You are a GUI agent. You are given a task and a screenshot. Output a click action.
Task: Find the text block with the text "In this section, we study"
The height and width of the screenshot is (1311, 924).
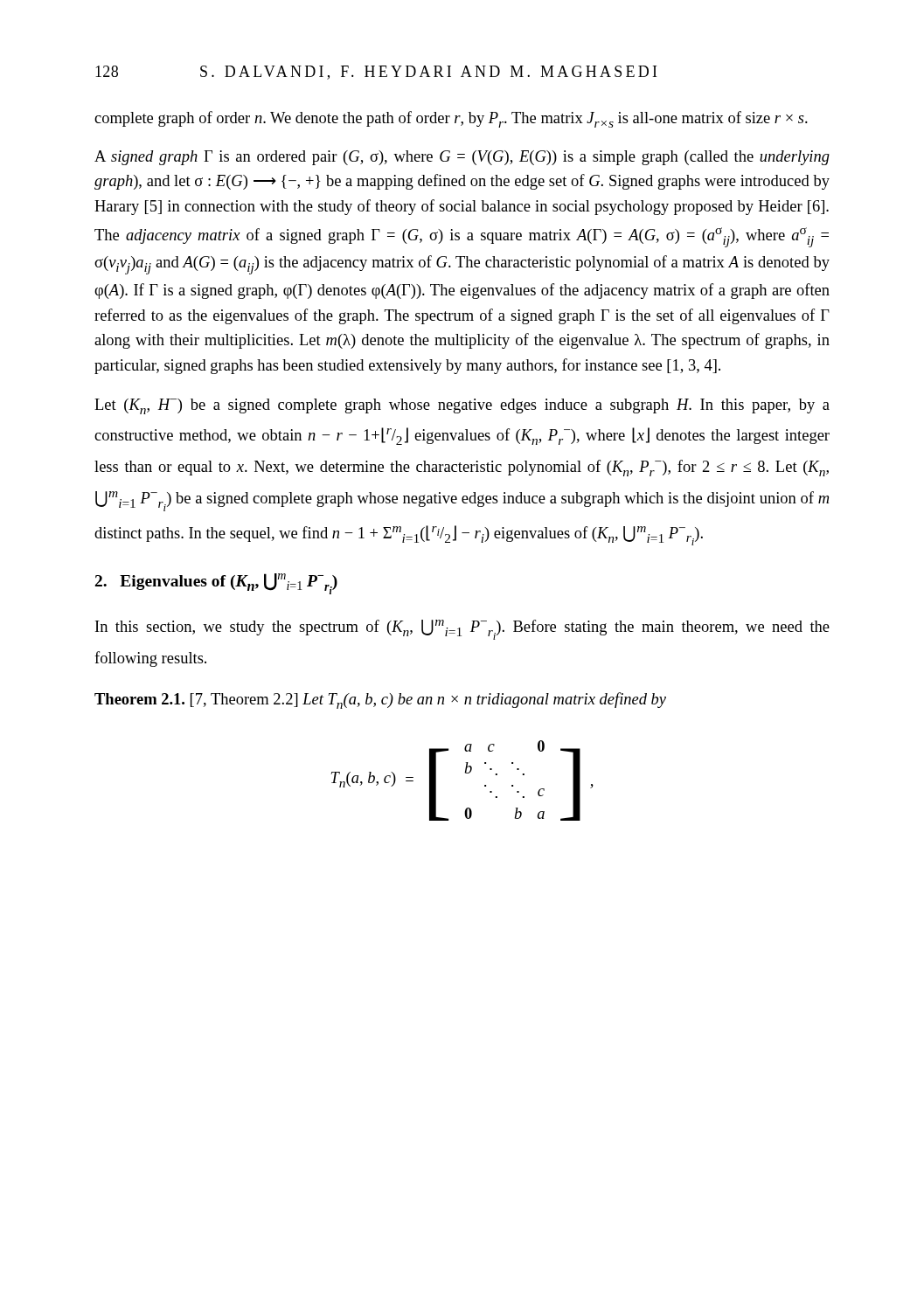click(462, 641)
